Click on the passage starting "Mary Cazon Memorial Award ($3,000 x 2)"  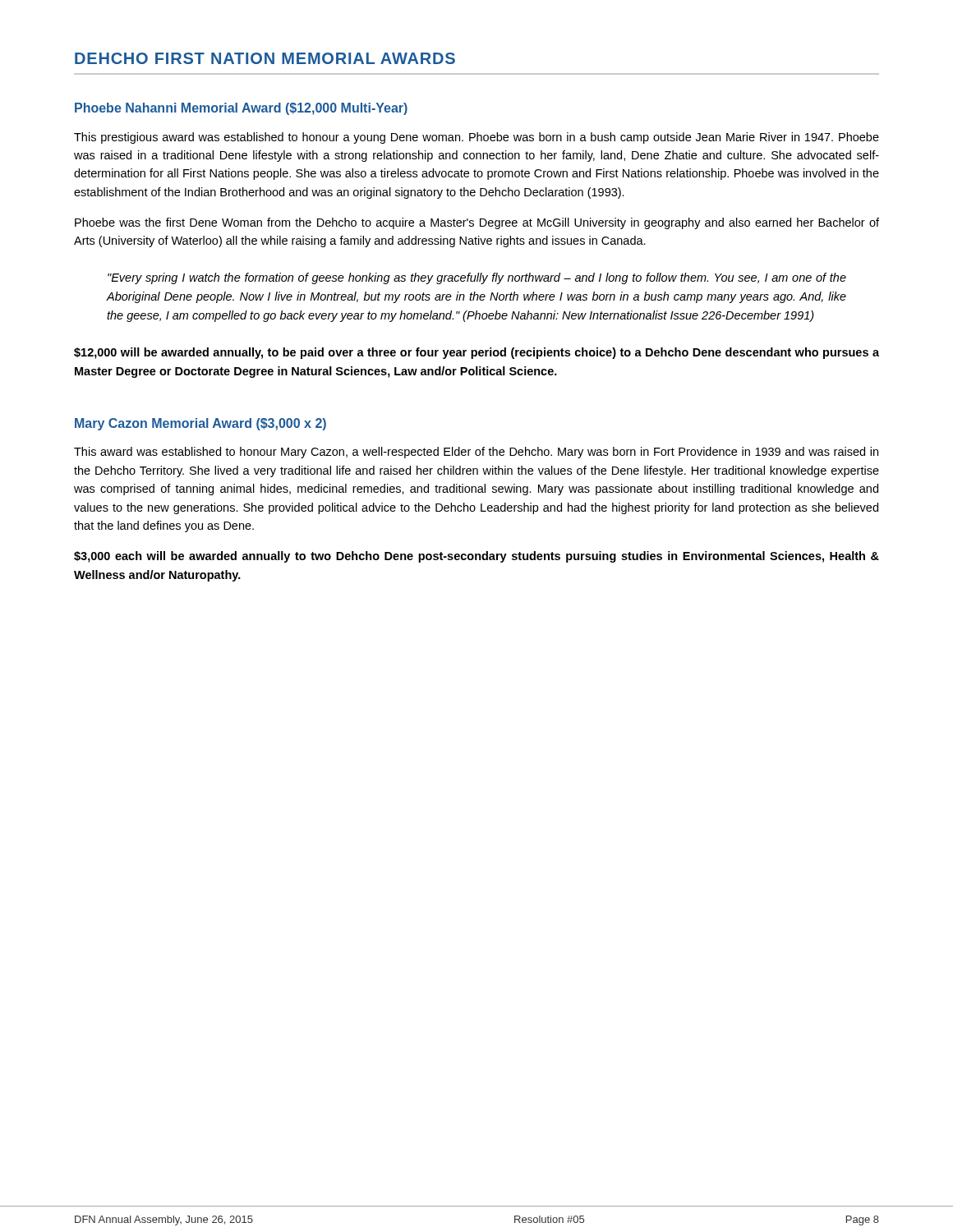point(200,424)
